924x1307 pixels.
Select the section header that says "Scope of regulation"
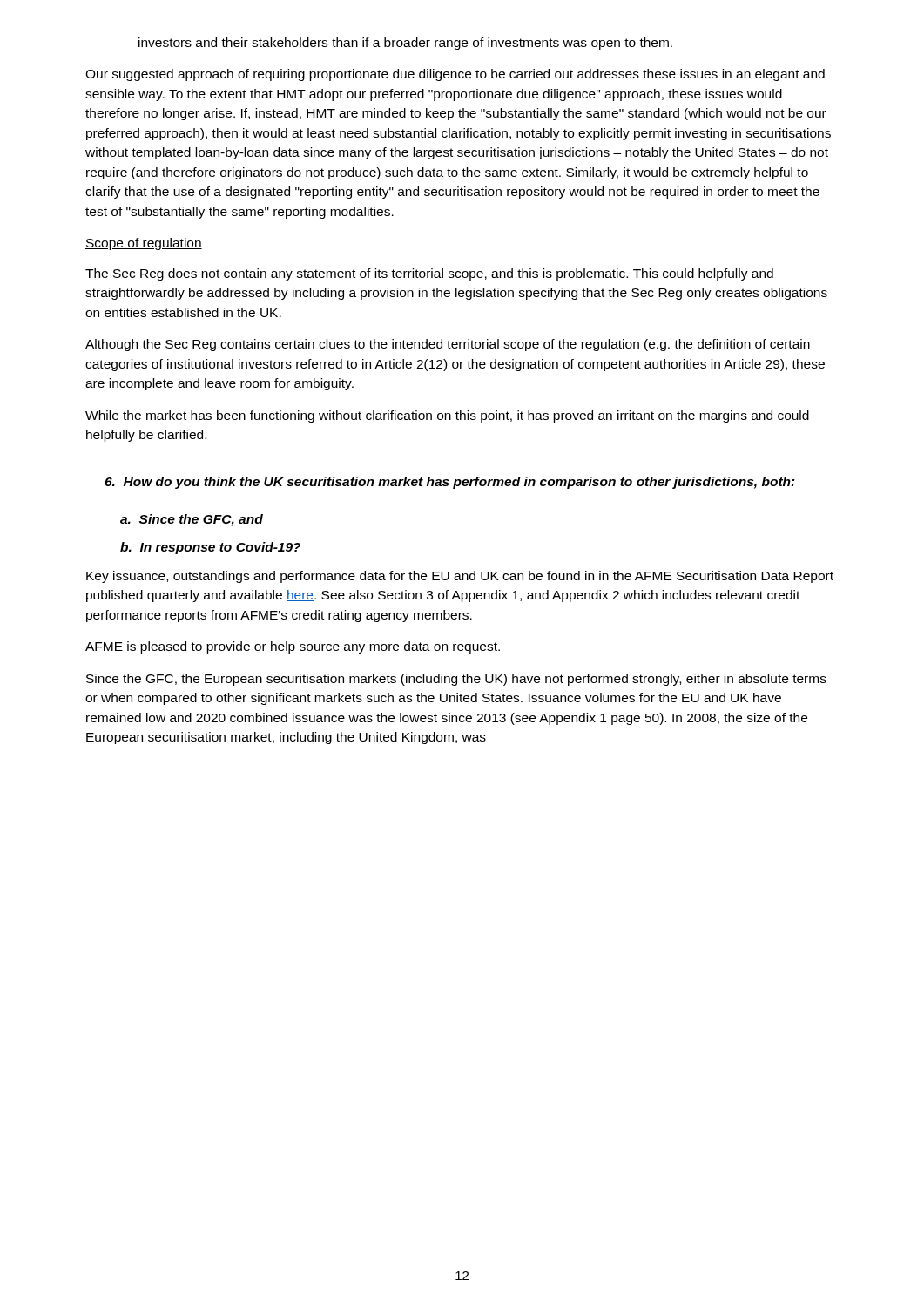click(x=144, y=244)
